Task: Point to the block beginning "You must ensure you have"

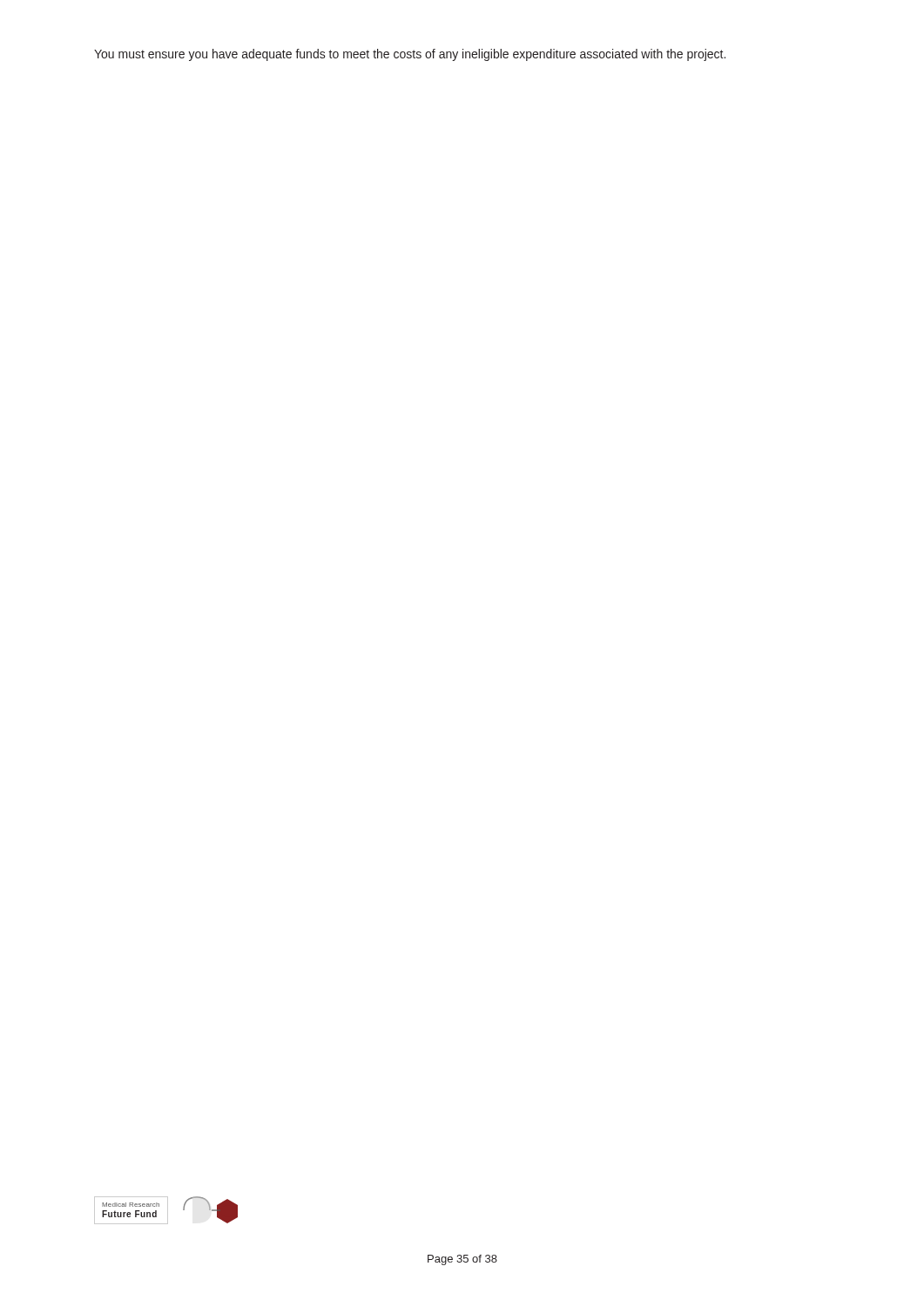Action: click(x=410, y=54)
